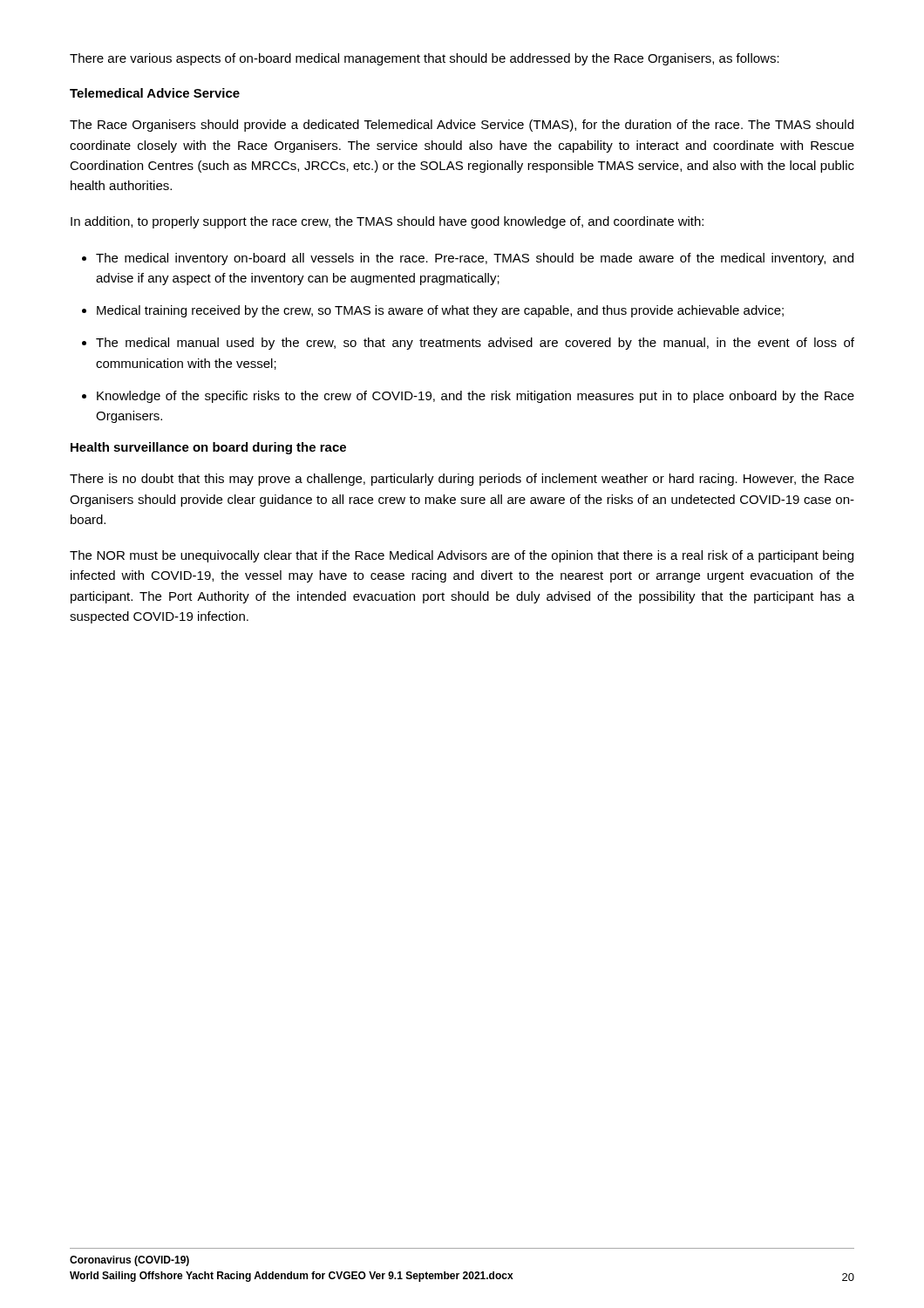
Task: Select the text block that says "There is no doubt that this"
Action: 462,499
